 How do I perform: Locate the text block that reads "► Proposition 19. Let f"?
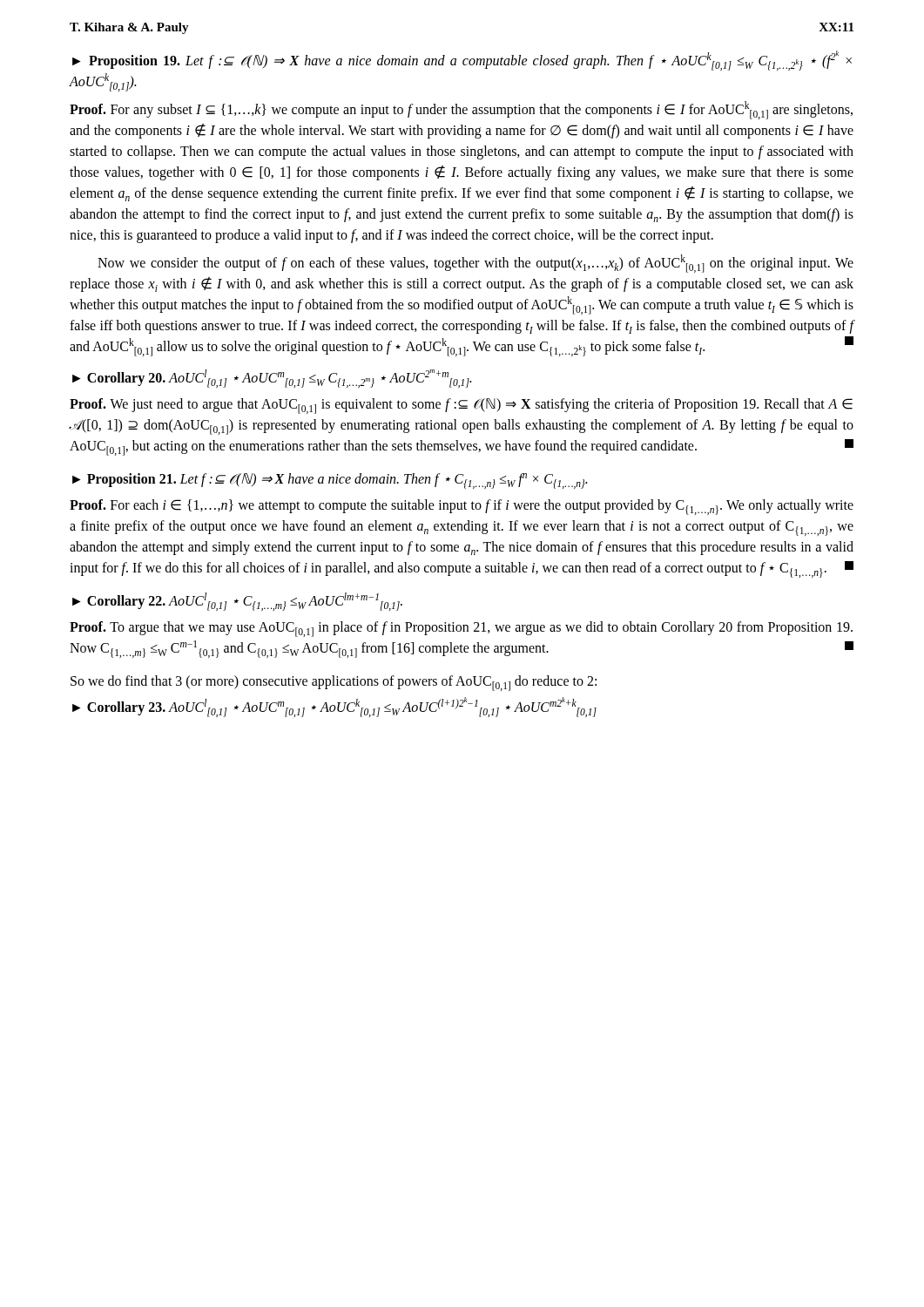pyautogui.click(x=462, y=71)
